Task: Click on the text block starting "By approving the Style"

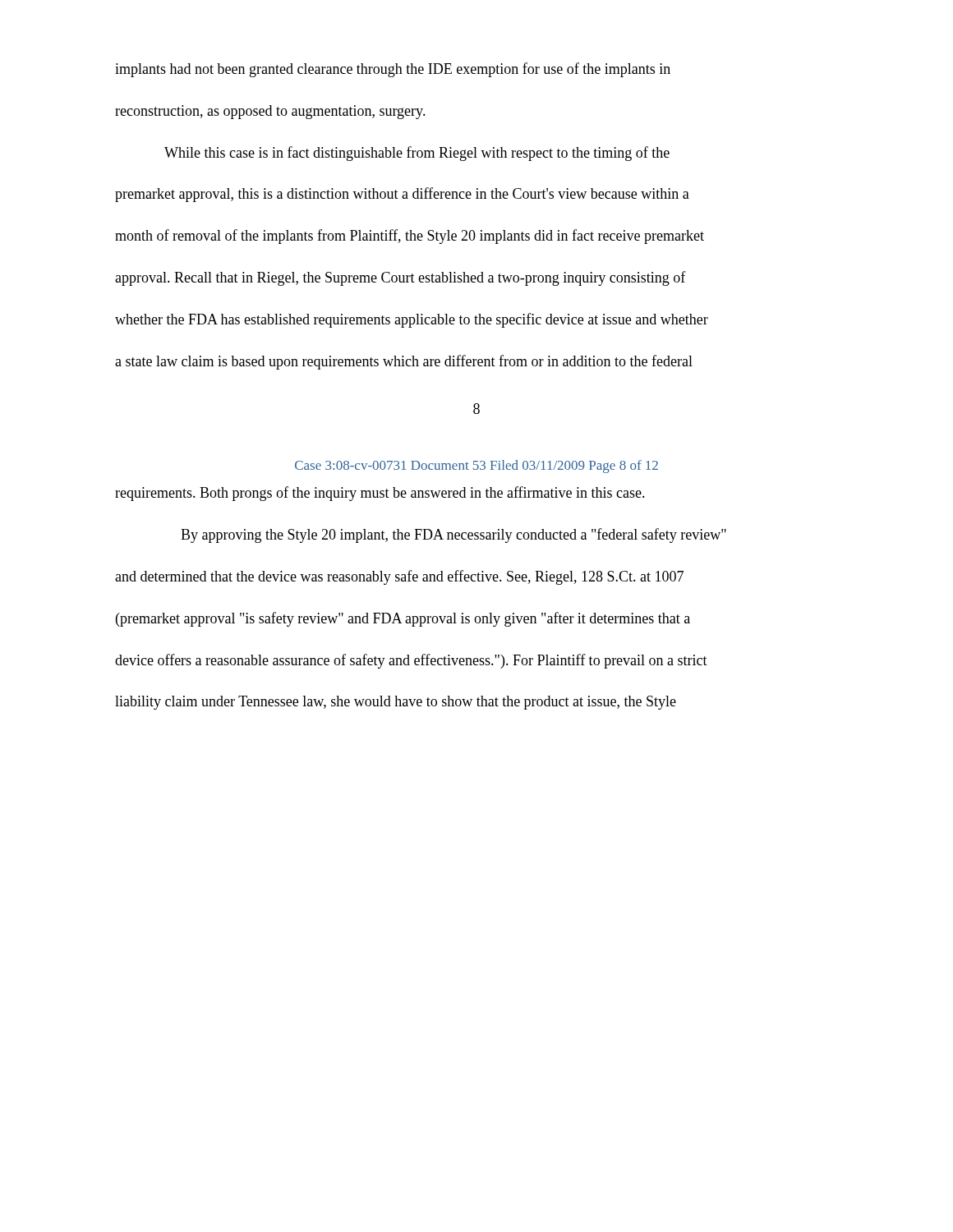Action: coord(454,535)
